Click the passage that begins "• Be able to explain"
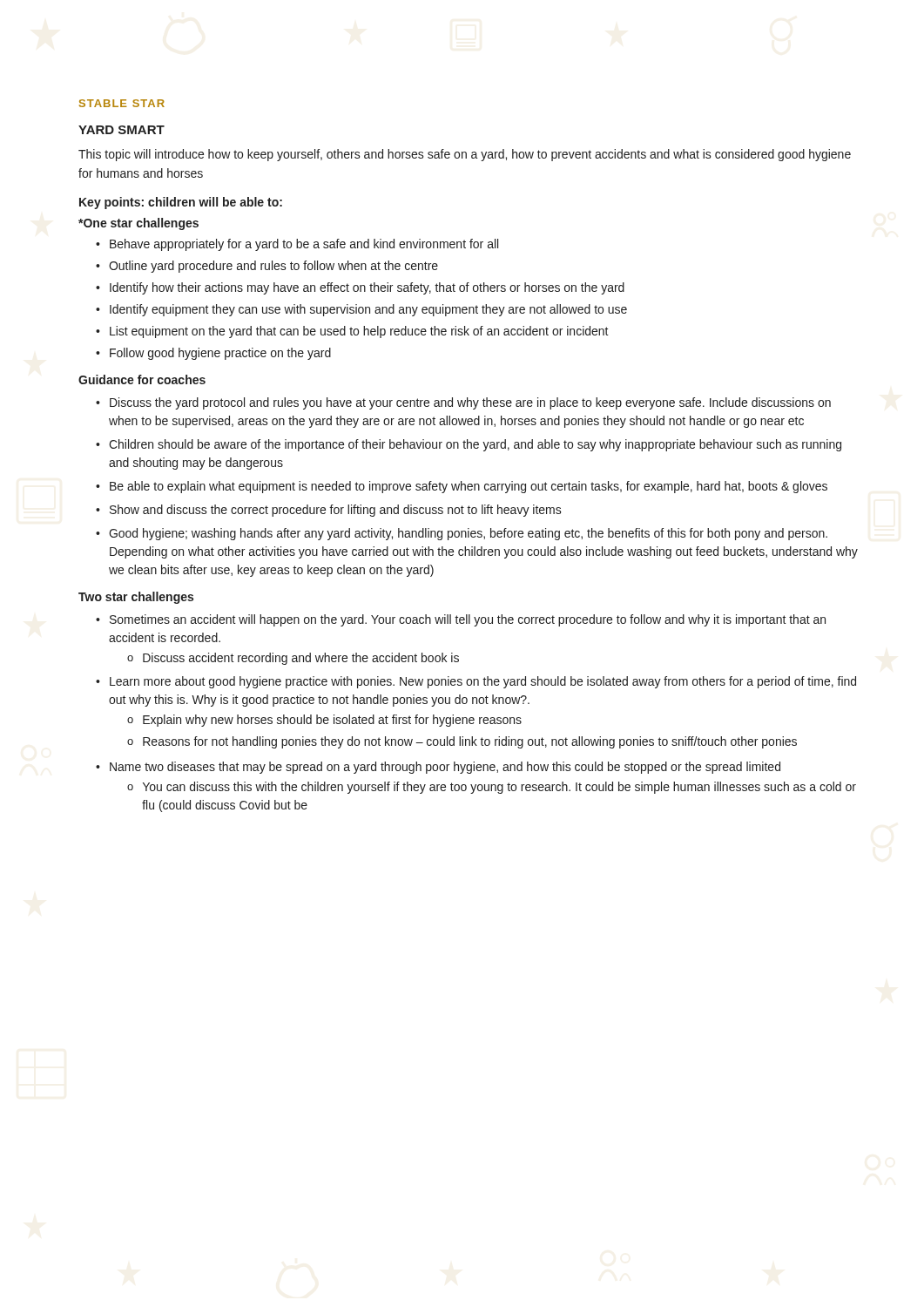The image size is (924, 1307). (462, 487)
